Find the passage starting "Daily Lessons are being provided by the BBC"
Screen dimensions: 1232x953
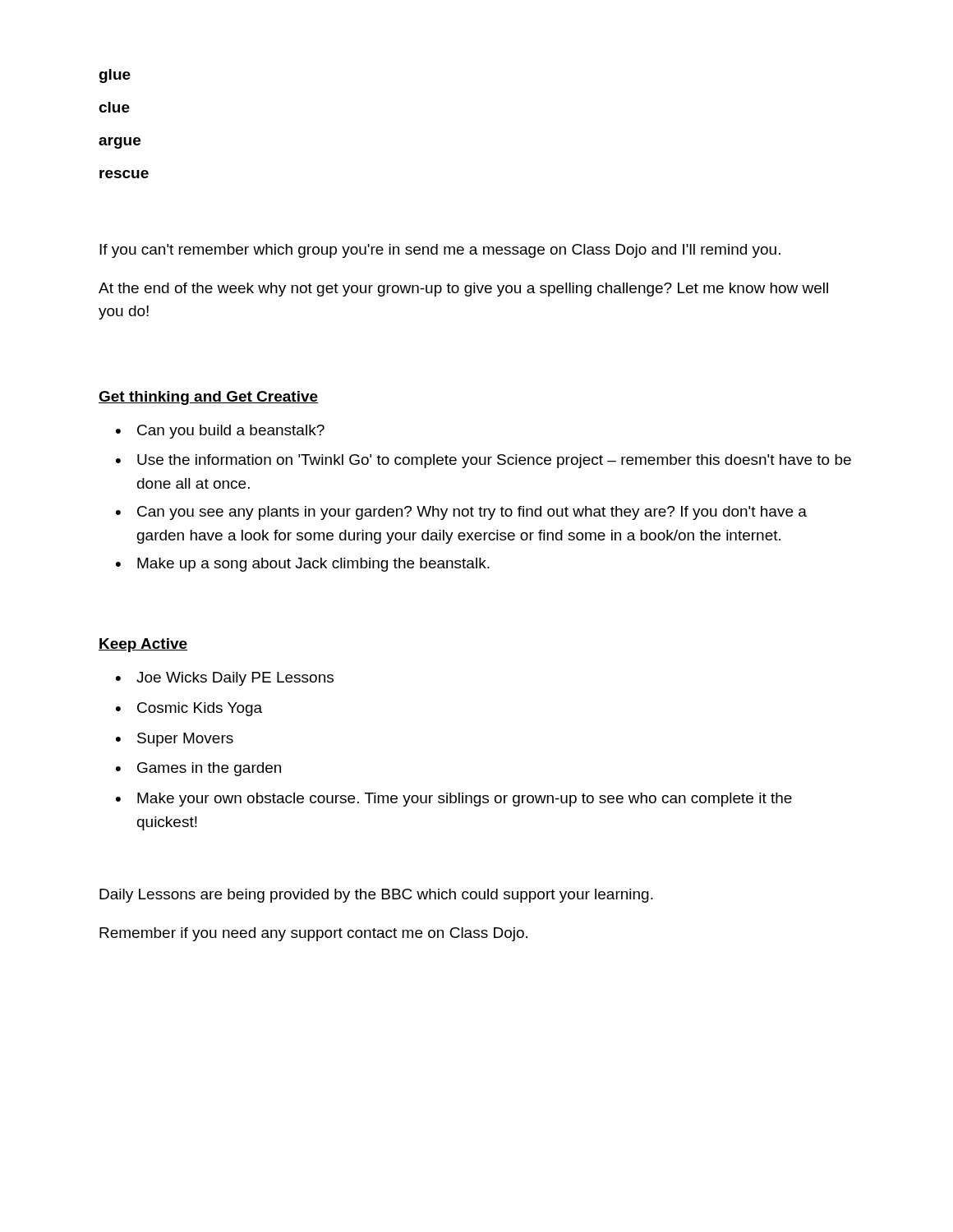point(376,894)
